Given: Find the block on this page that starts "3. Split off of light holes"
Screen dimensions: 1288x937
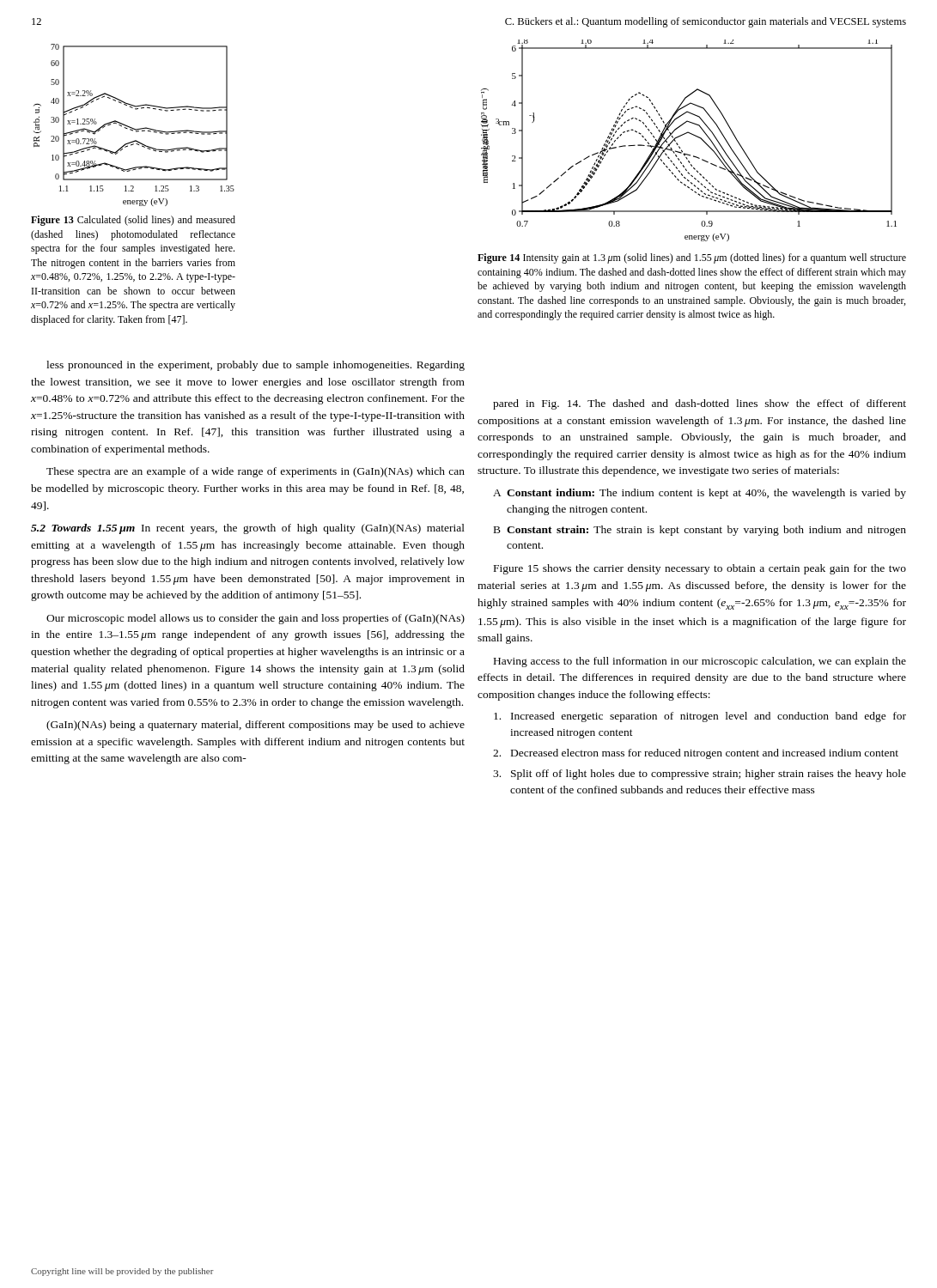Looking at the screenshot, I should 700,782.
